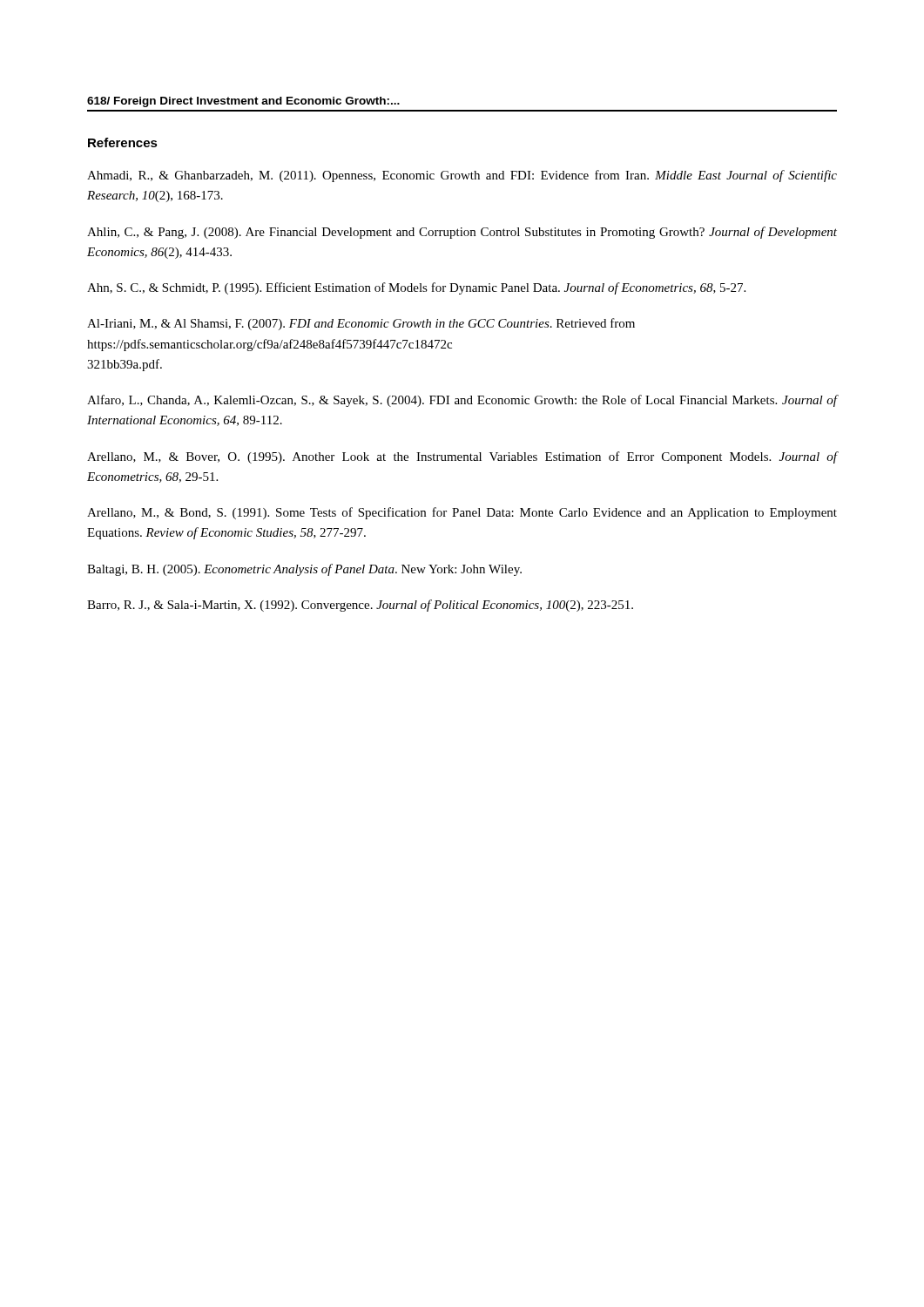Viewport: 924px width, 1307px height.
Task: Find the block starting "Al-Iriani, M., & Al Shamsi, F."
Action: (361, 344)
